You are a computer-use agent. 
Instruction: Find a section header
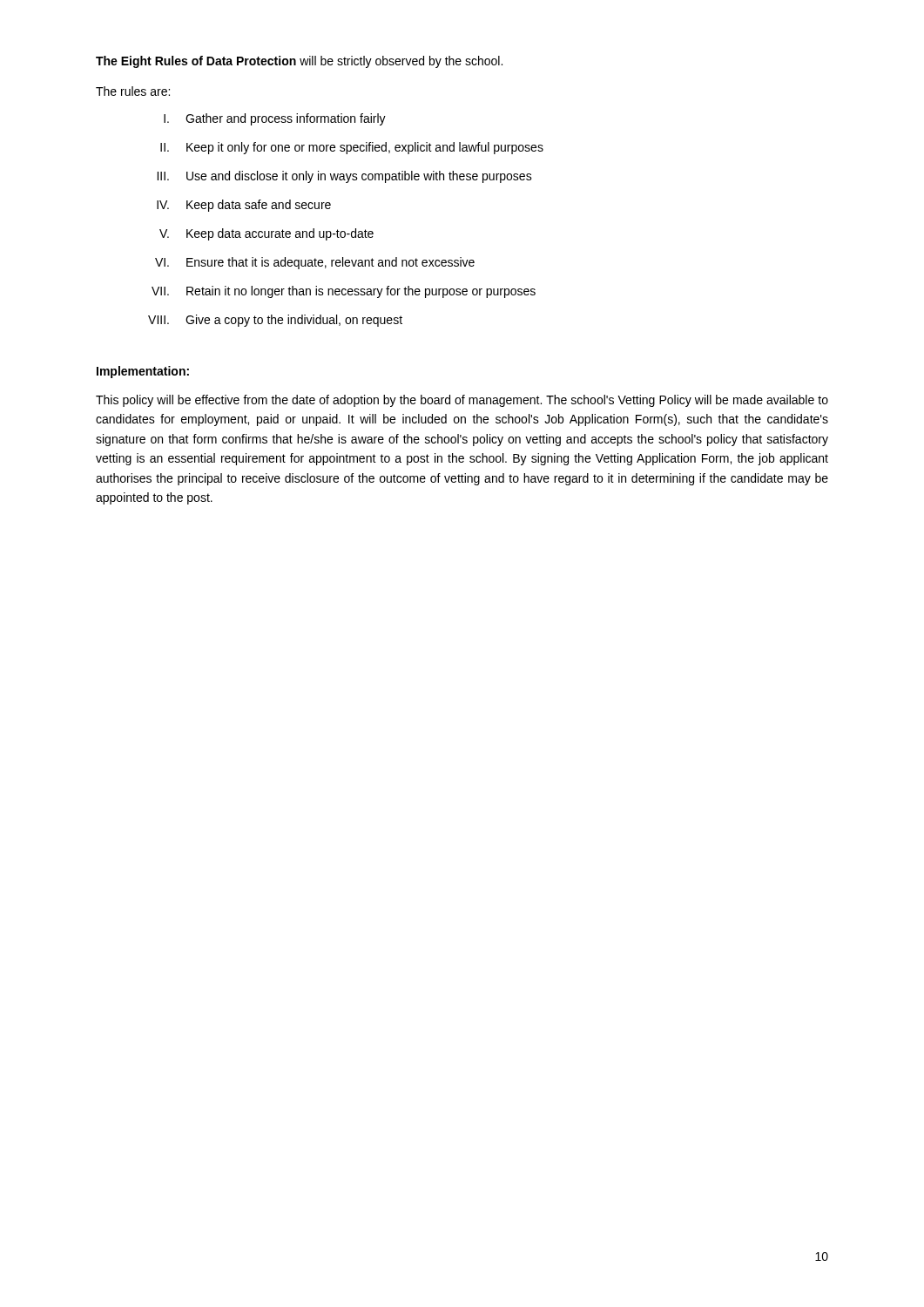pos(143,371)
